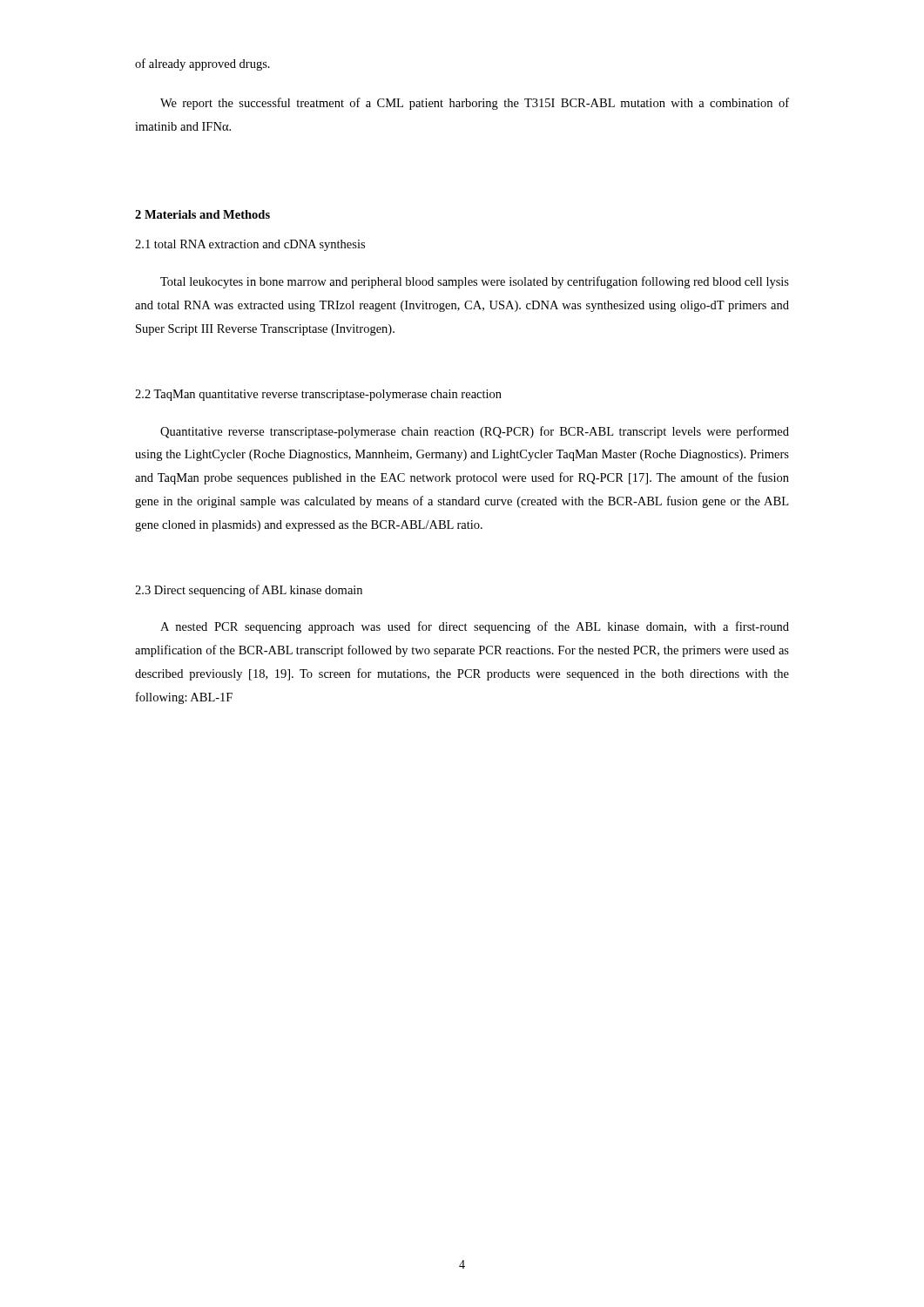This screenshot has width=924, height=1307.
Task: Click on the element starting "We report the successful"
Action: tap(462, 115)
